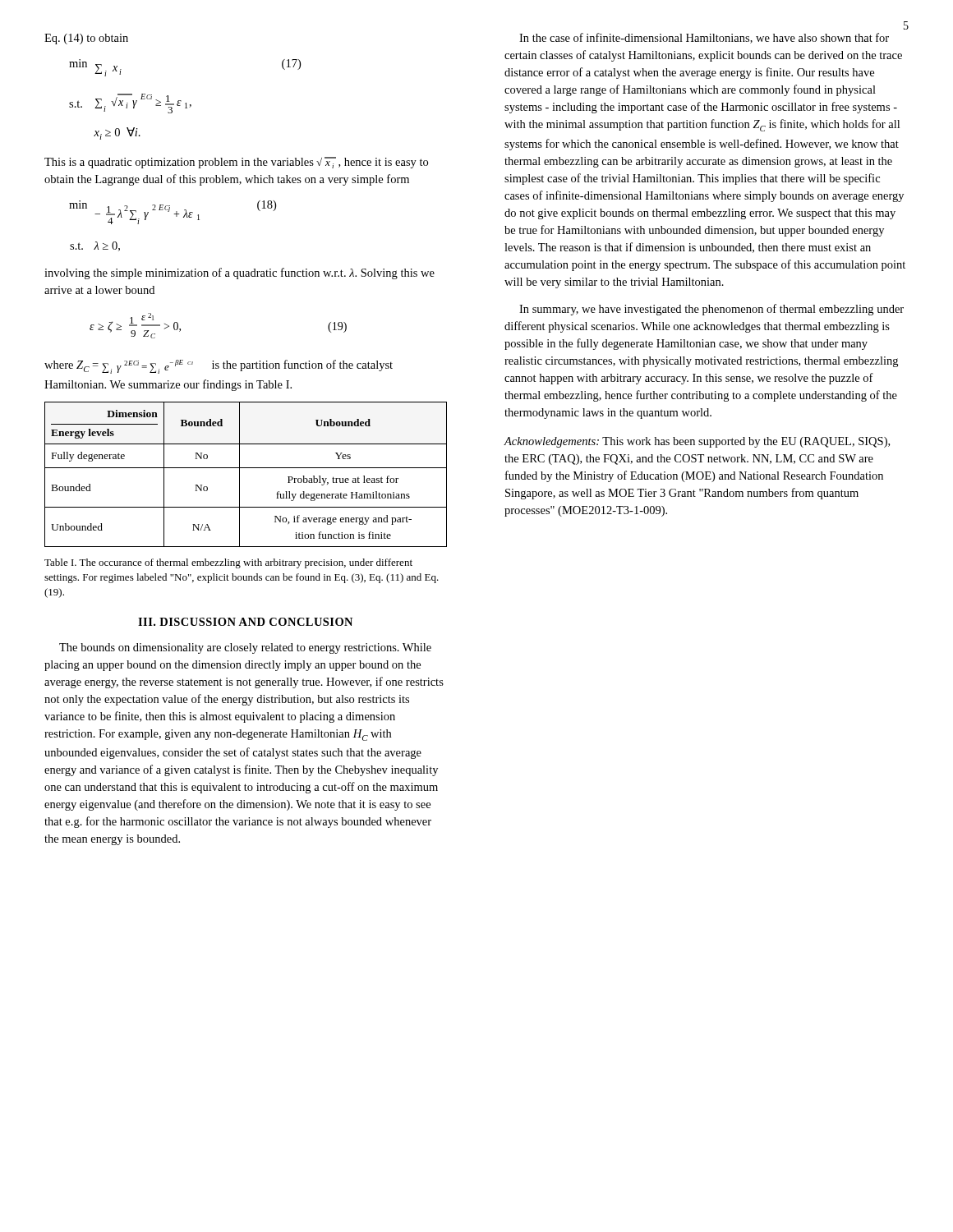The image size is (953, 1232).
Task: Select the table that reads "Dimension Energy levels"
Action: pyautogui.click(x=246, y=474)
